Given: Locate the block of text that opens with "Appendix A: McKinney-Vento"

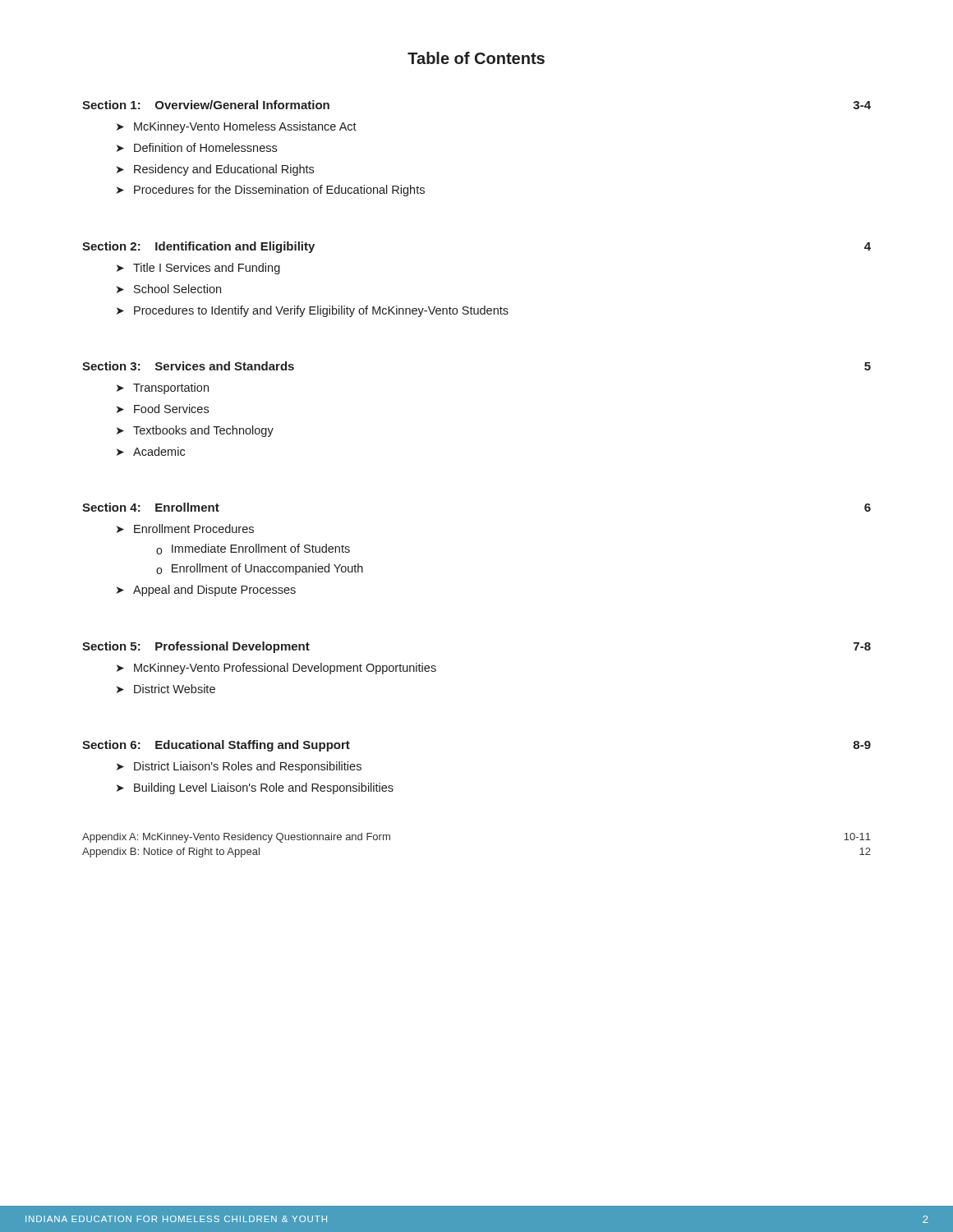Looking at the screenshot, I should [x=236, y=837].
